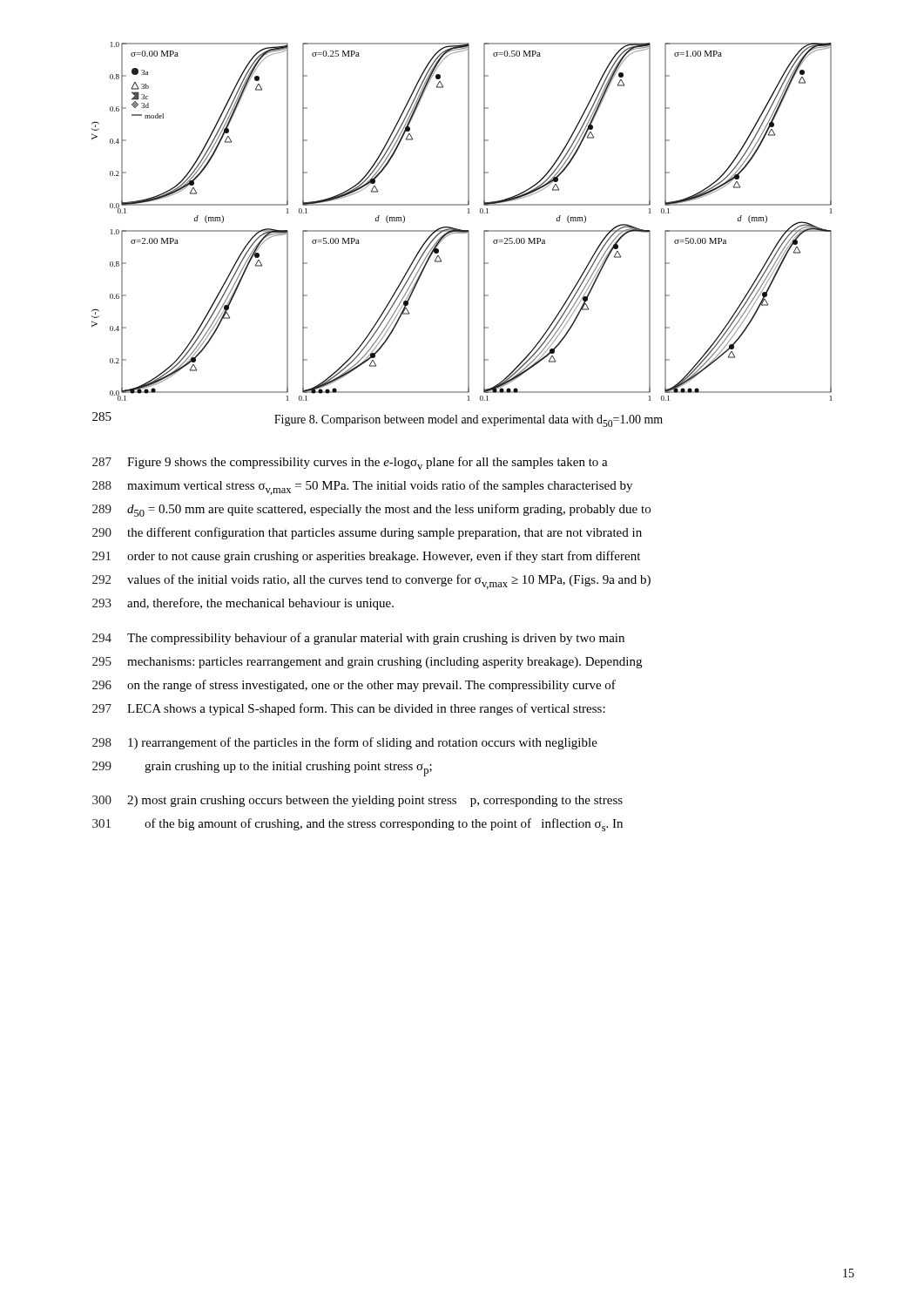Where is the passage that starts "291 order to"?
Viewport: 924px width, 1307px height.
click(462, 557)
